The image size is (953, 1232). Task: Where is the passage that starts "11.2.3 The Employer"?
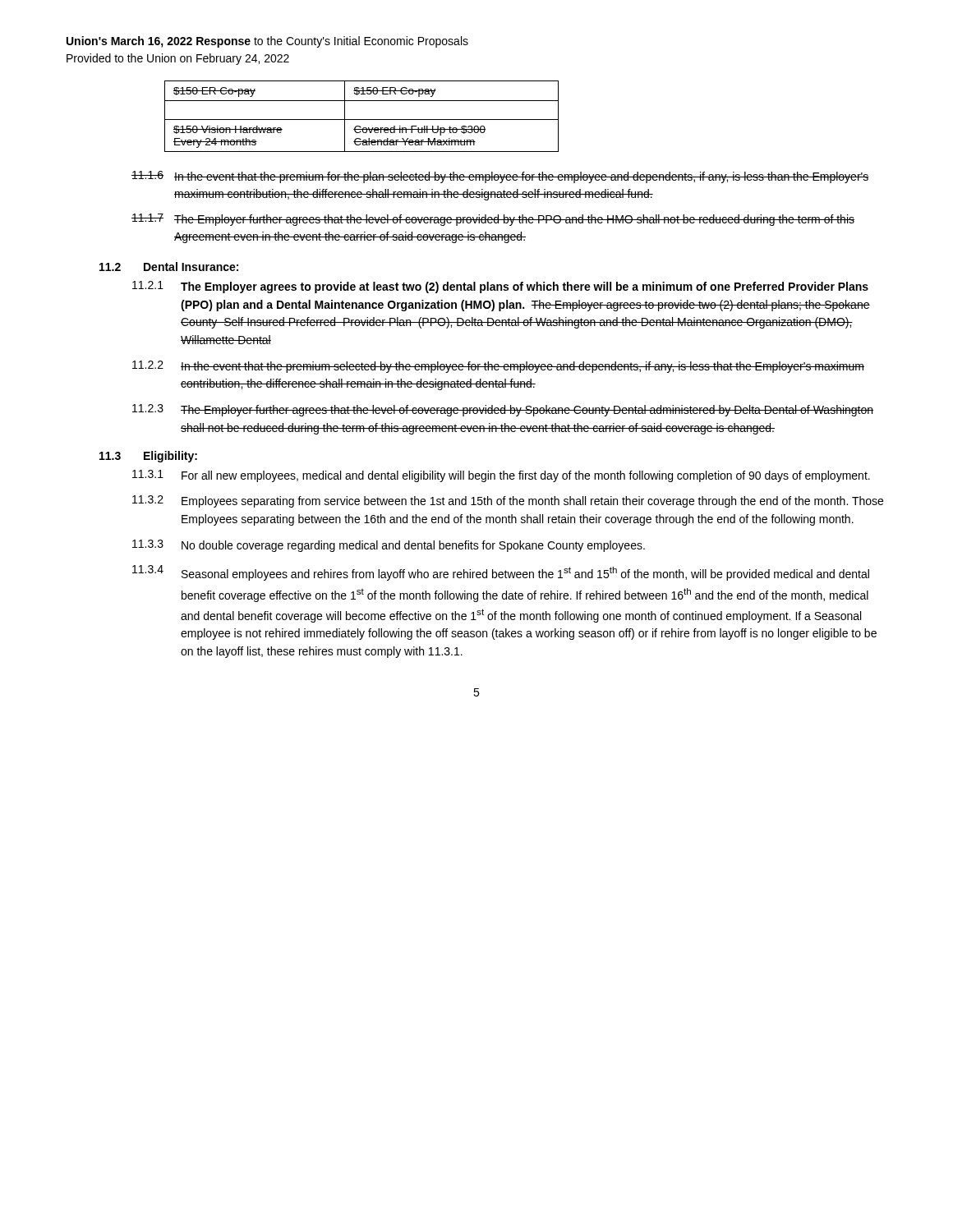(509, 420)
